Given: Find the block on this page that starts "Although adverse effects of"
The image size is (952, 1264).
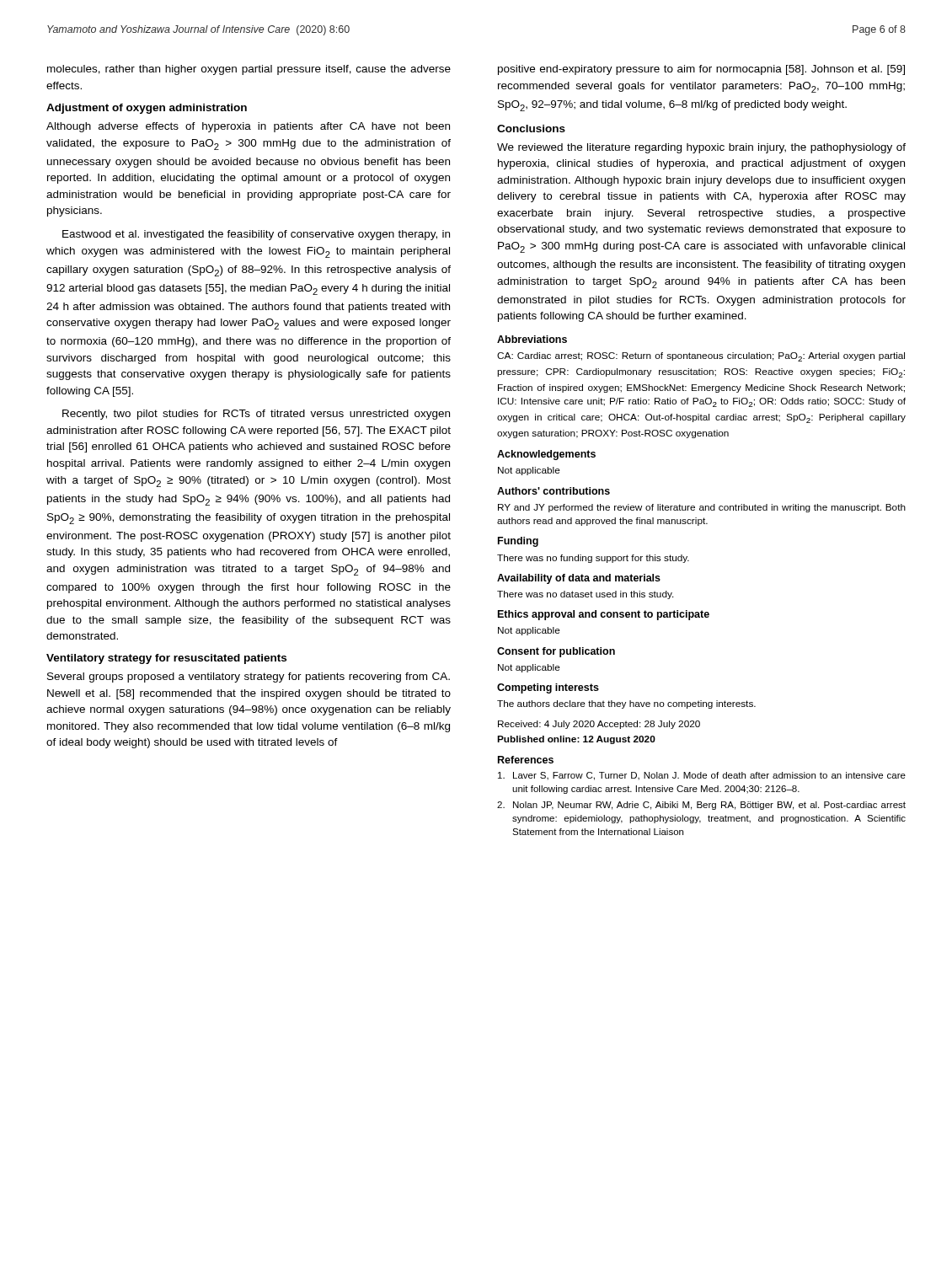Looking at the screenshot, I should coord(249,169).
